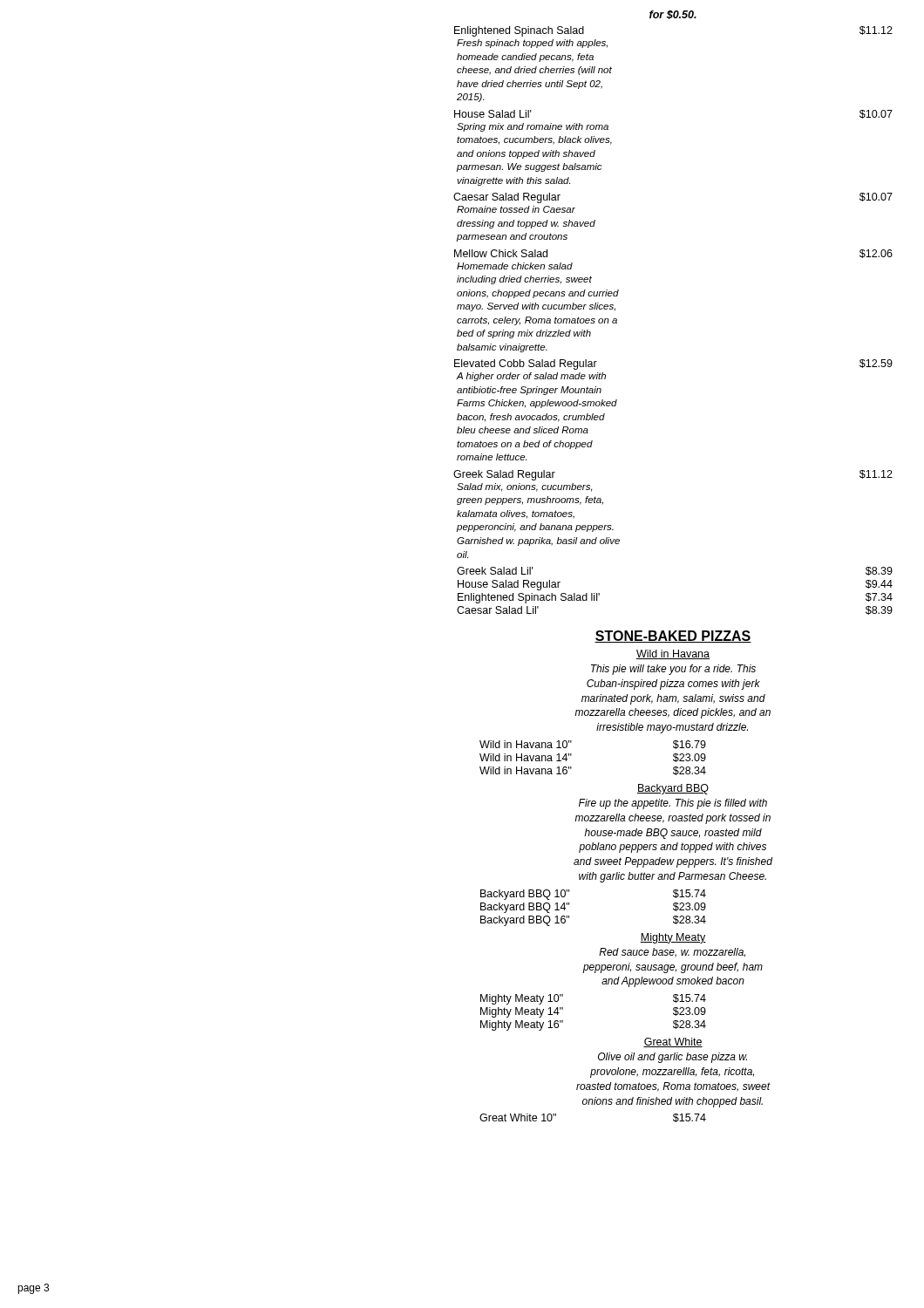Find "Backyard BBQ" on this page
The image size is (924, 1308).
pos(673,788)
